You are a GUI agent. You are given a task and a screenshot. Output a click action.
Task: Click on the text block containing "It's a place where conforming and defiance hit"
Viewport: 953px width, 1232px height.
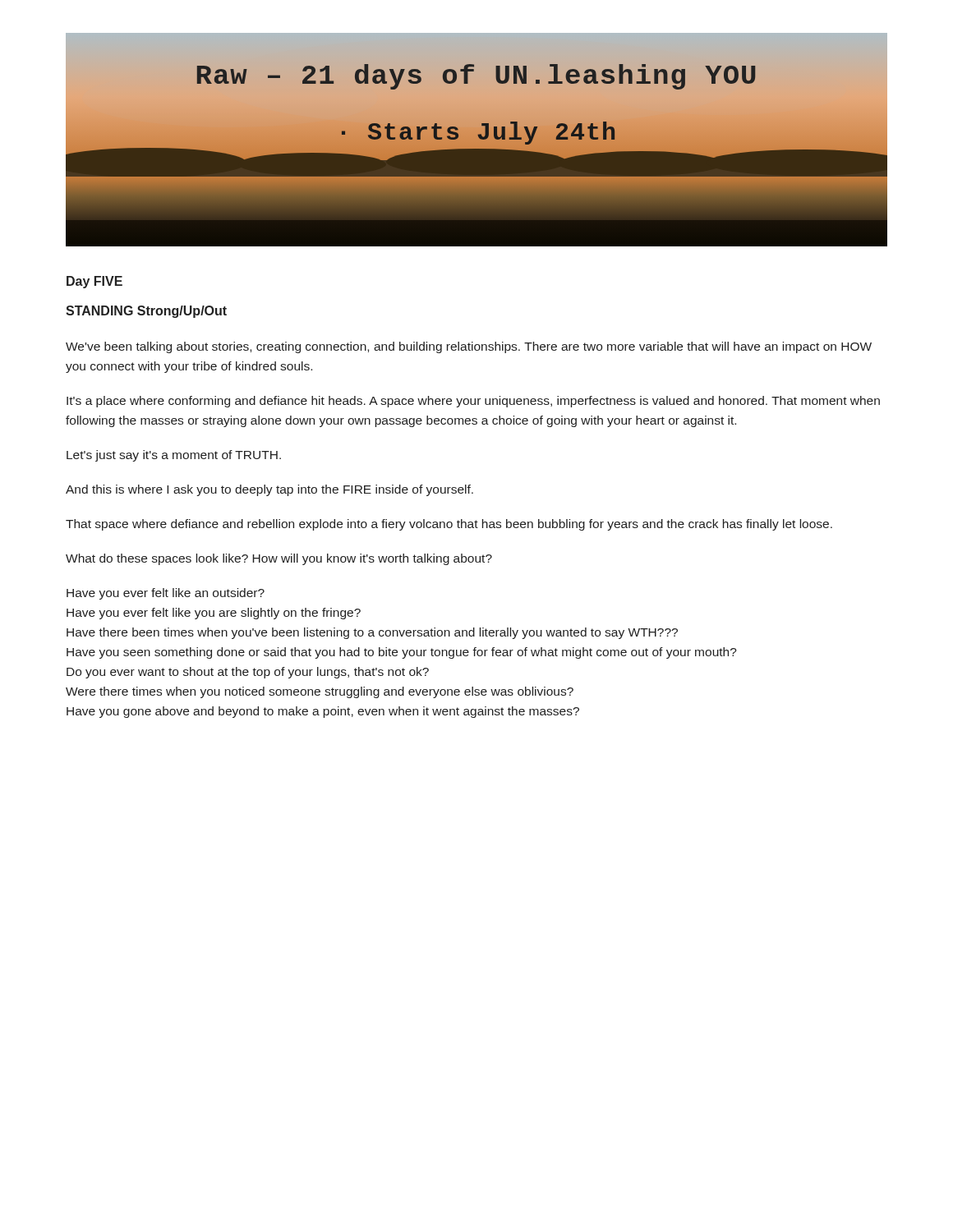pos(473,410)
